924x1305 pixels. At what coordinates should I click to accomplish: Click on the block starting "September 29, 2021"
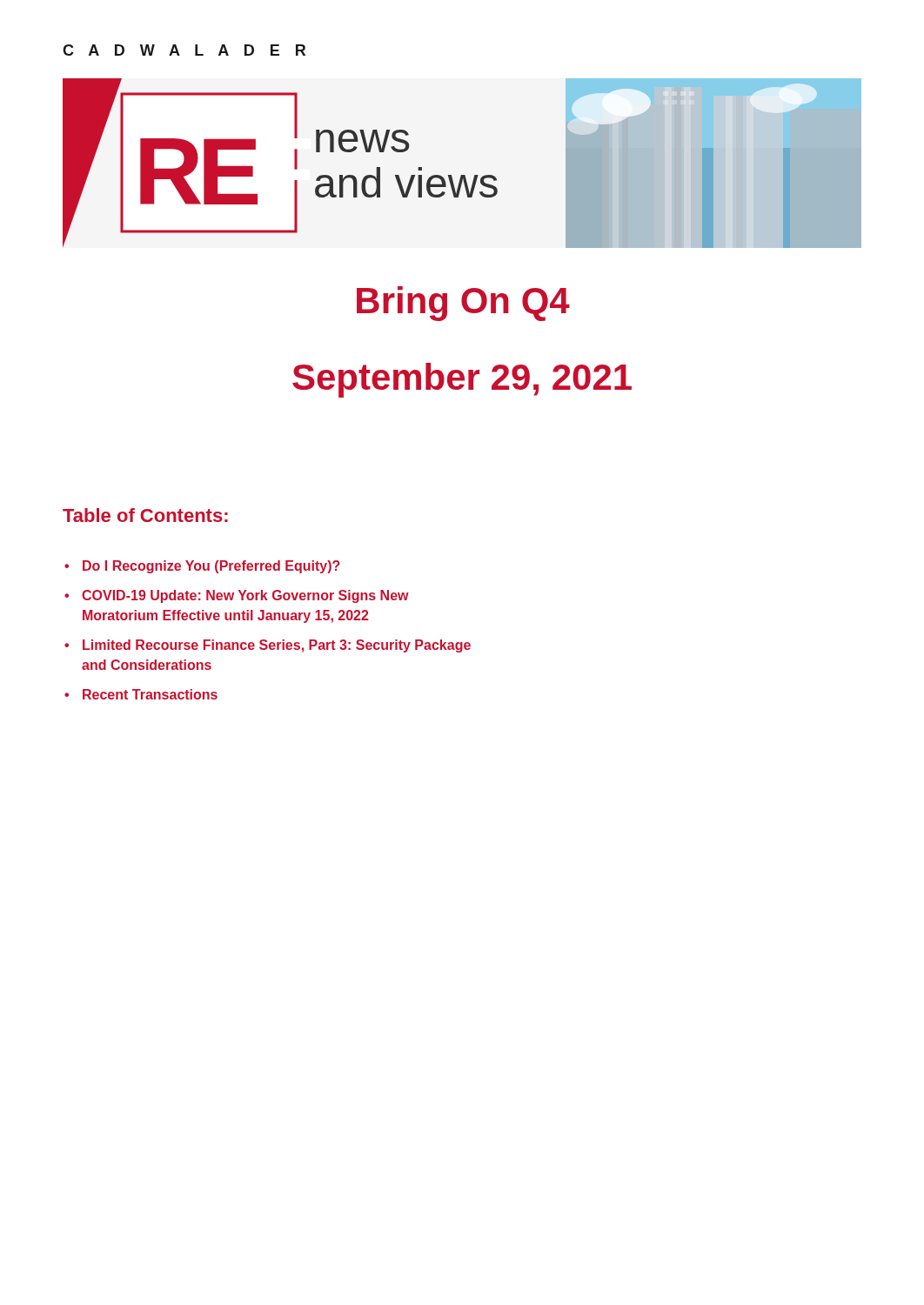tap(462, 378)
